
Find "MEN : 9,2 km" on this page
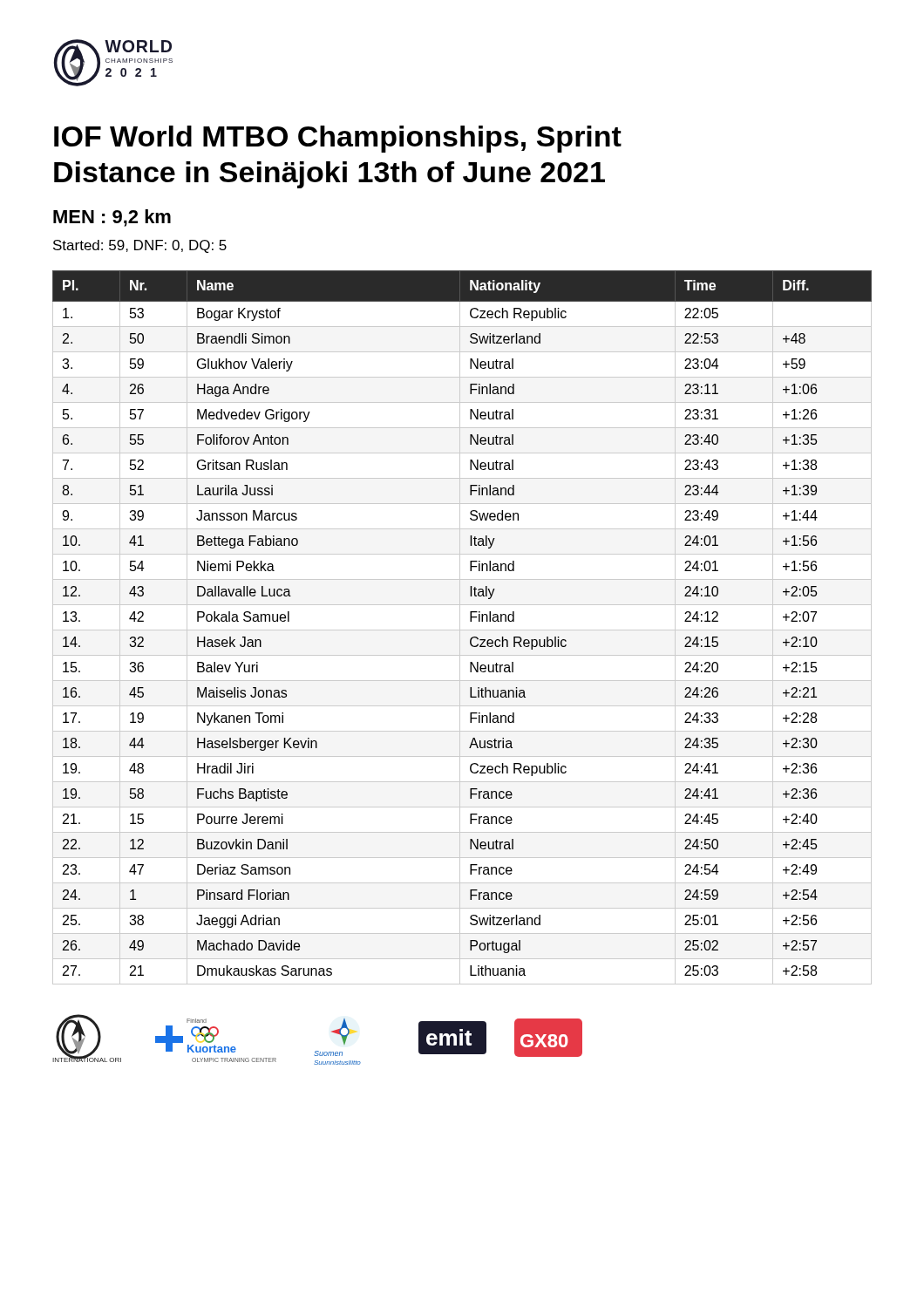[112, 216]
